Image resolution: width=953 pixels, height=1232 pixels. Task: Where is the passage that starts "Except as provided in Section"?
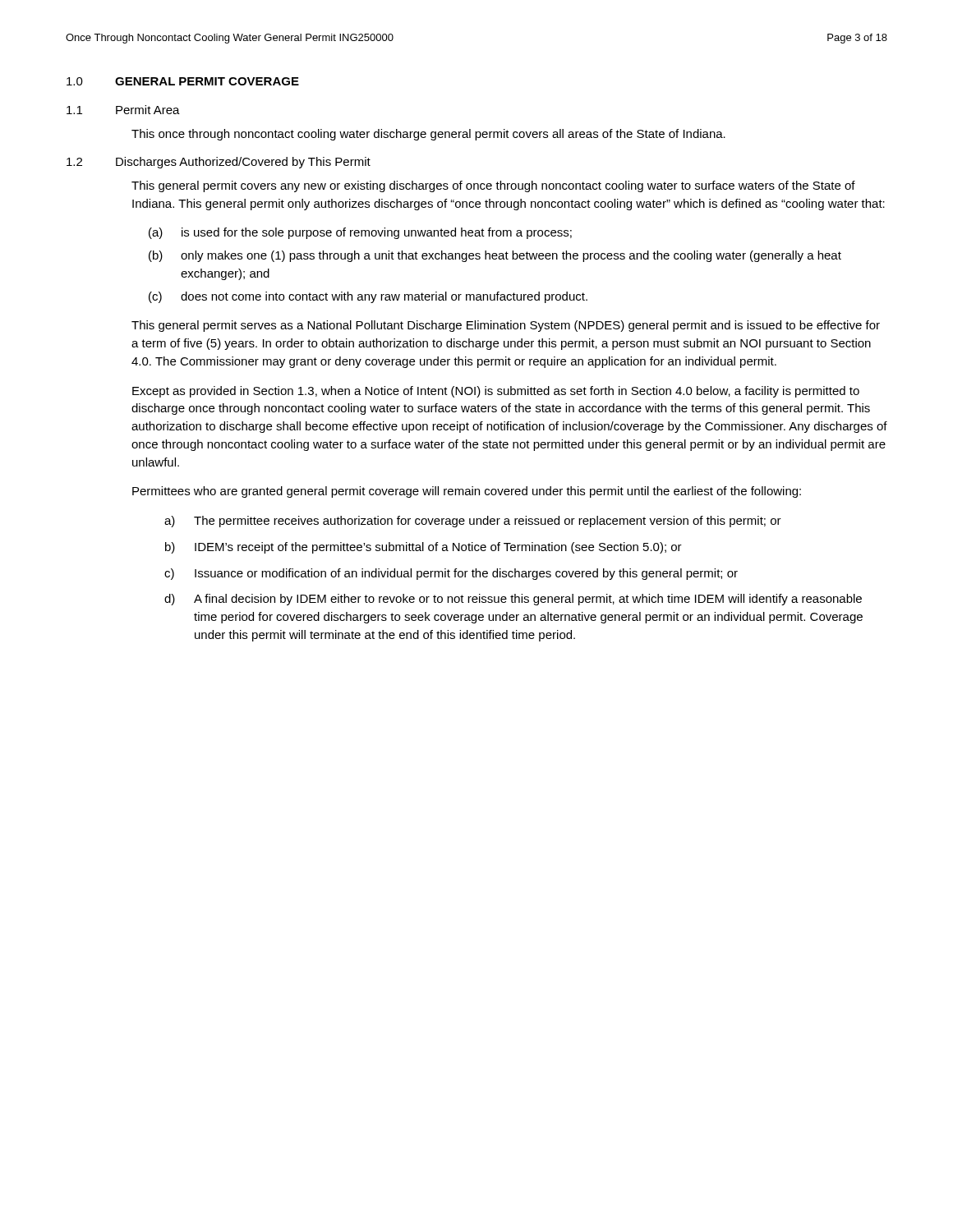[x=509, y=426]
